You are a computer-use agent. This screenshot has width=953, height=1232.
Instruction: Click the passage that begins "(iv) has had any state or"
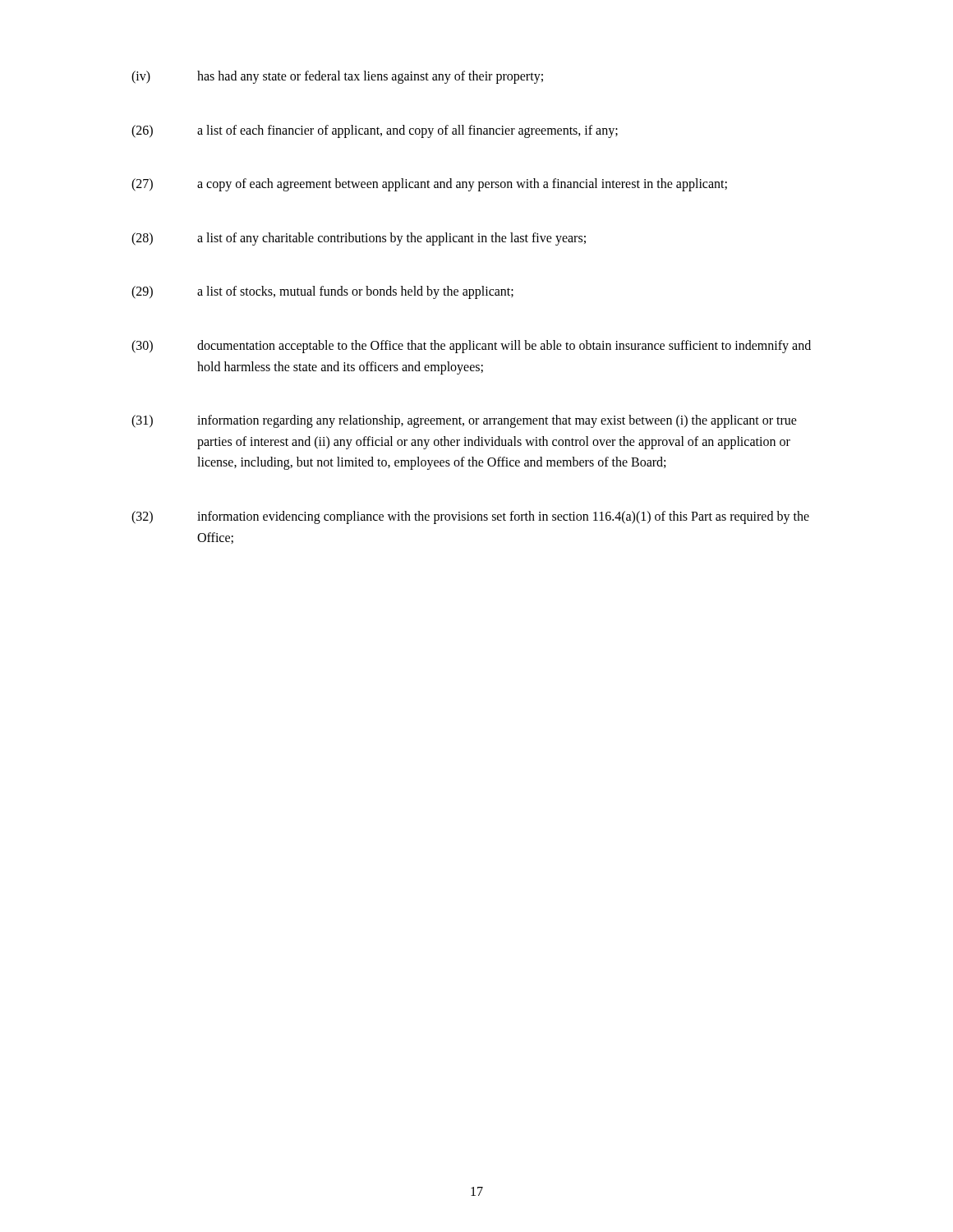point(476,76)
